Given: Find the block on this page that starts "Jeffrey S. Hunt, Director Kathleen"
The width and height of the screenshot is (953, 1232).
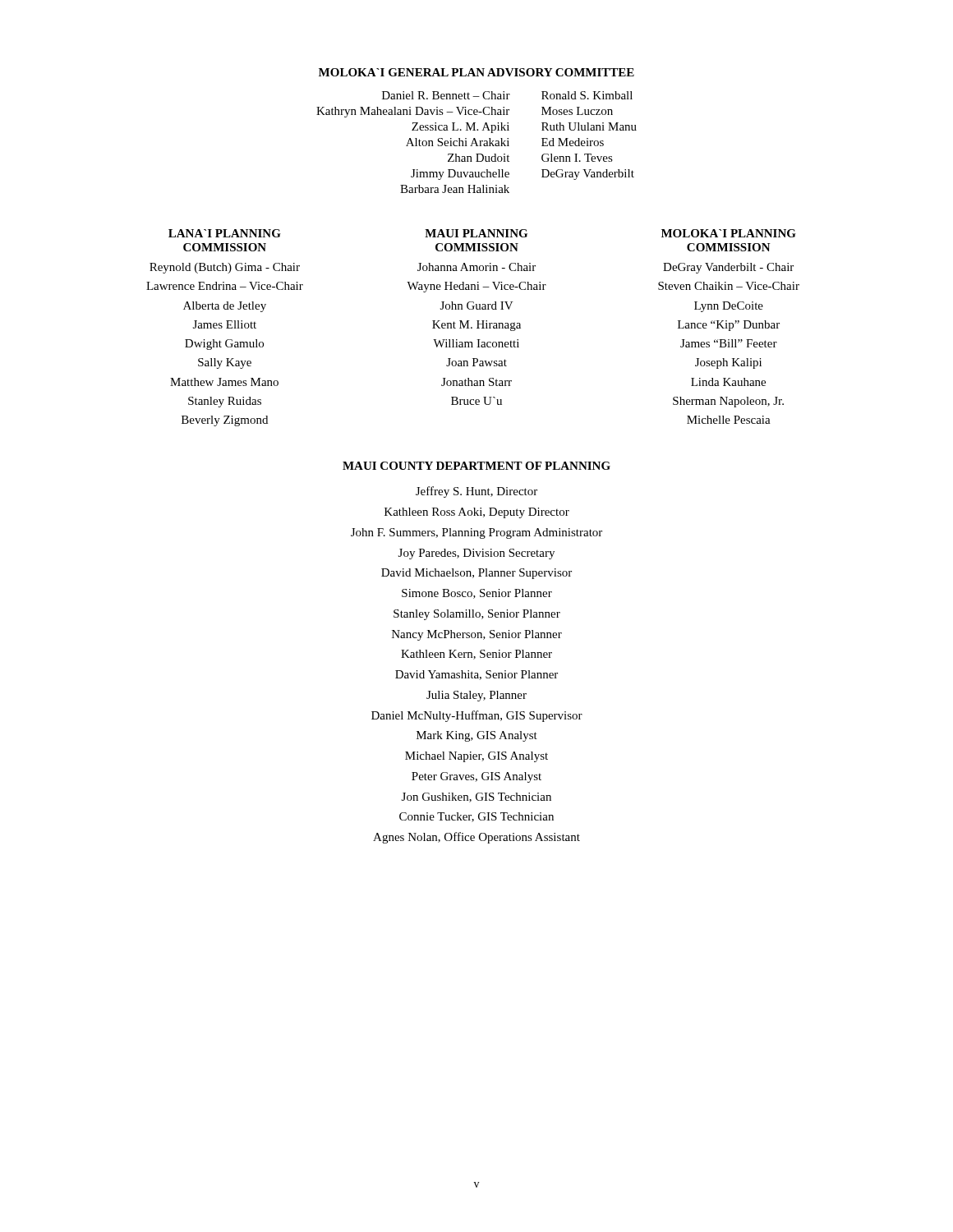Looking at the screenshot, I should [476, 664].
